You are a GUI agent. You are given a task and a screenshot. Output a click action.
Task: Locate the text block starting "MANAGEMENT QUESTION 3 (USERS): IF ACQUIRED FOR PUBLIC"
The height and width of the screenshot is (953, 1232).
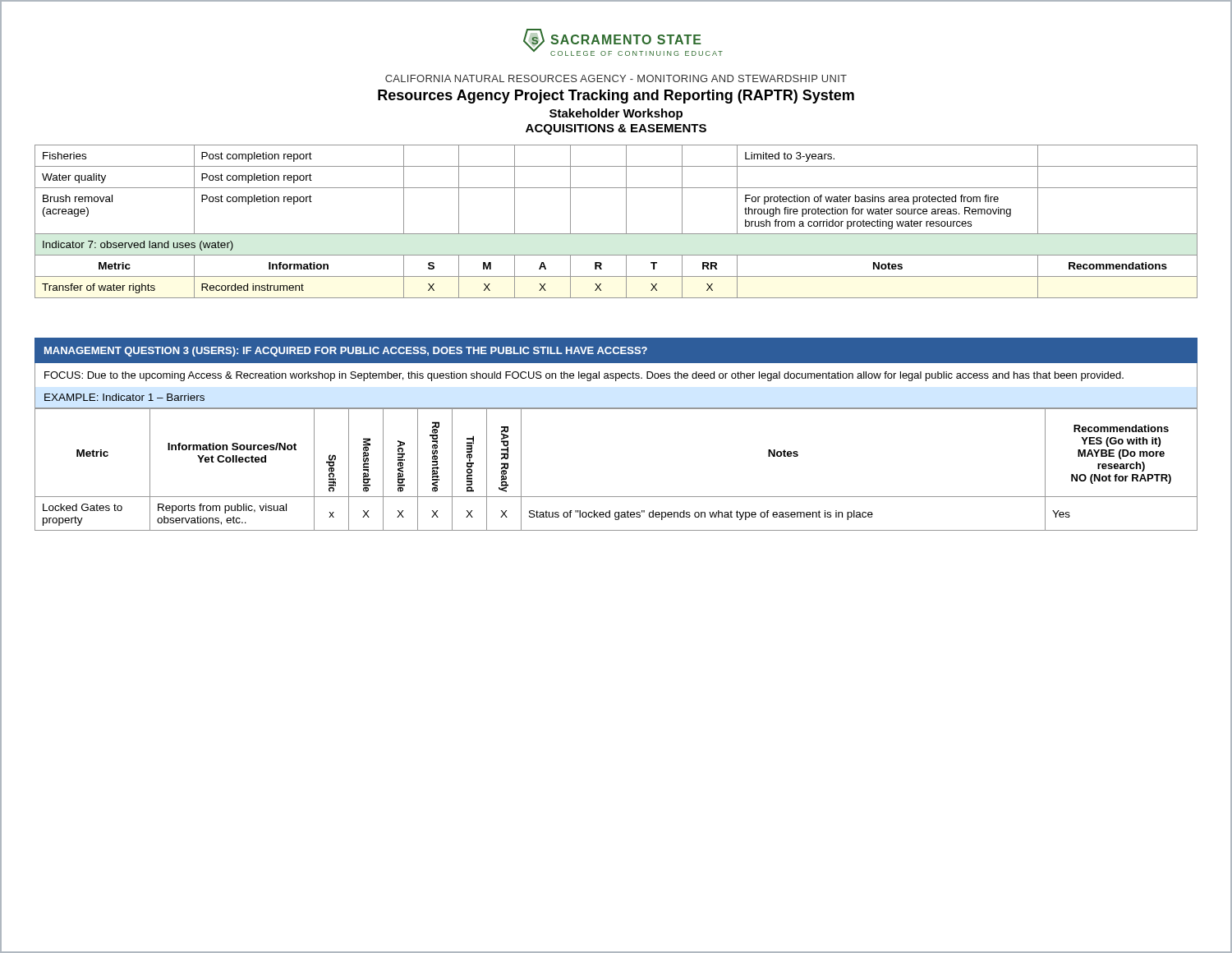pyautogui.click(x=346, y=350)
